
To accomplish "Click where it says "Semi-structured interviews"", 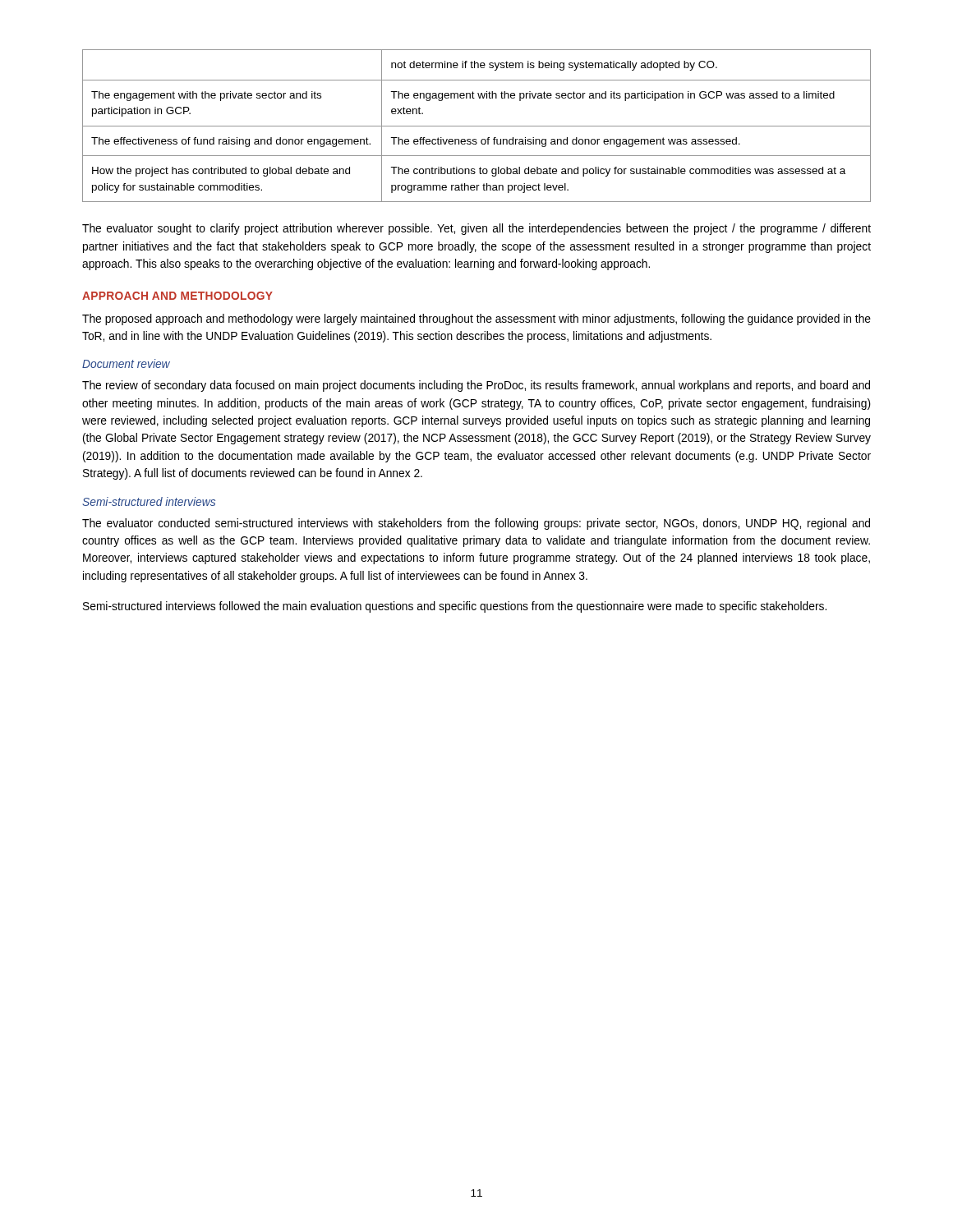I will tap(149, 502).
